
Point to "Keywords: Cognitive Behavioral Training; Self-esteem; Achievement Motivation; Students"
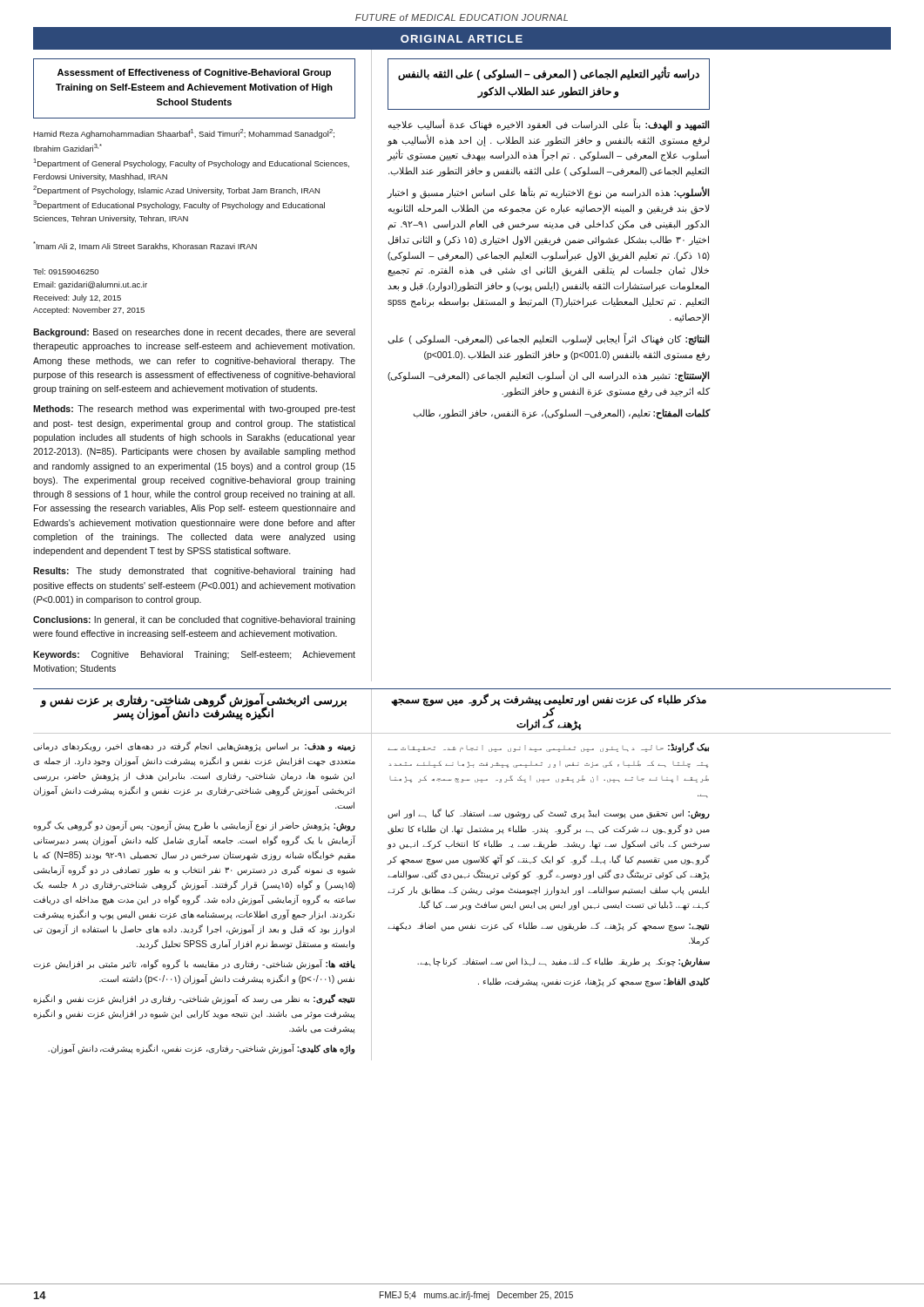point(194,661)
